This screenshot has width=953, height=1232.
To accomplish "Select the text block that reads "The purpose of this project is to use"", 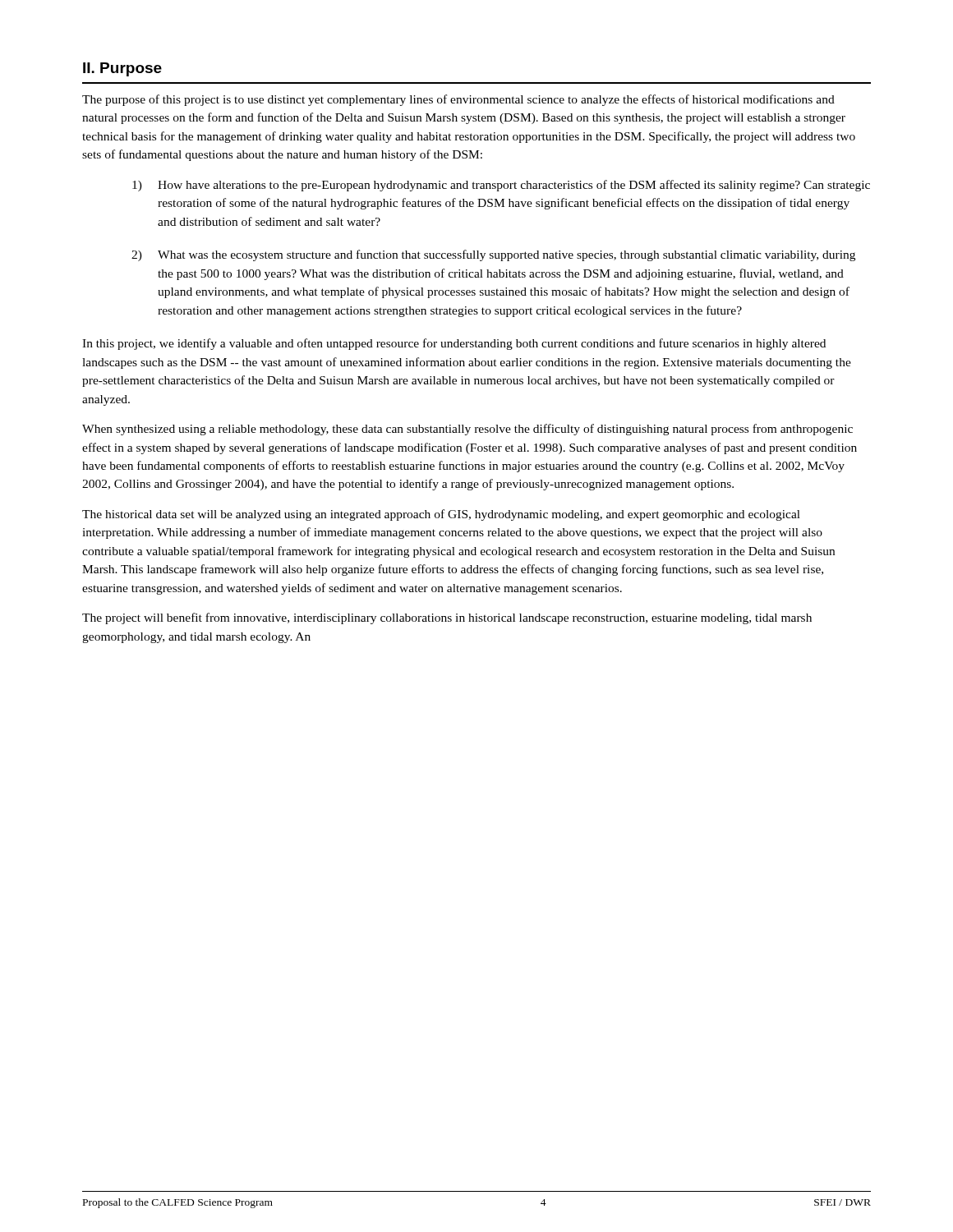I will (469, 127).
